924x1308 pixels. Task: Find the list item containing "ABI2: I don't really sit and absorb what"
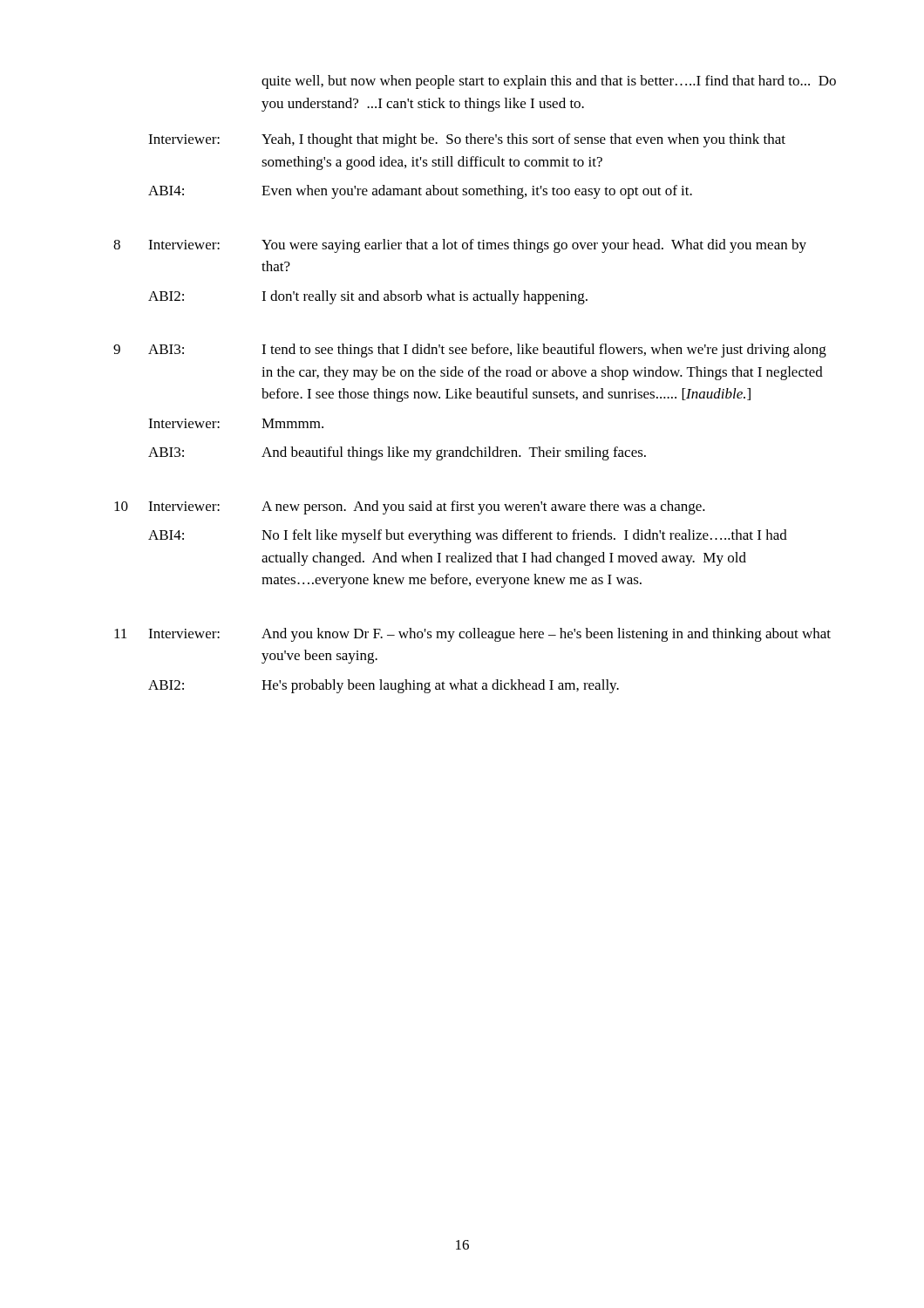click(x=475, y=296)
